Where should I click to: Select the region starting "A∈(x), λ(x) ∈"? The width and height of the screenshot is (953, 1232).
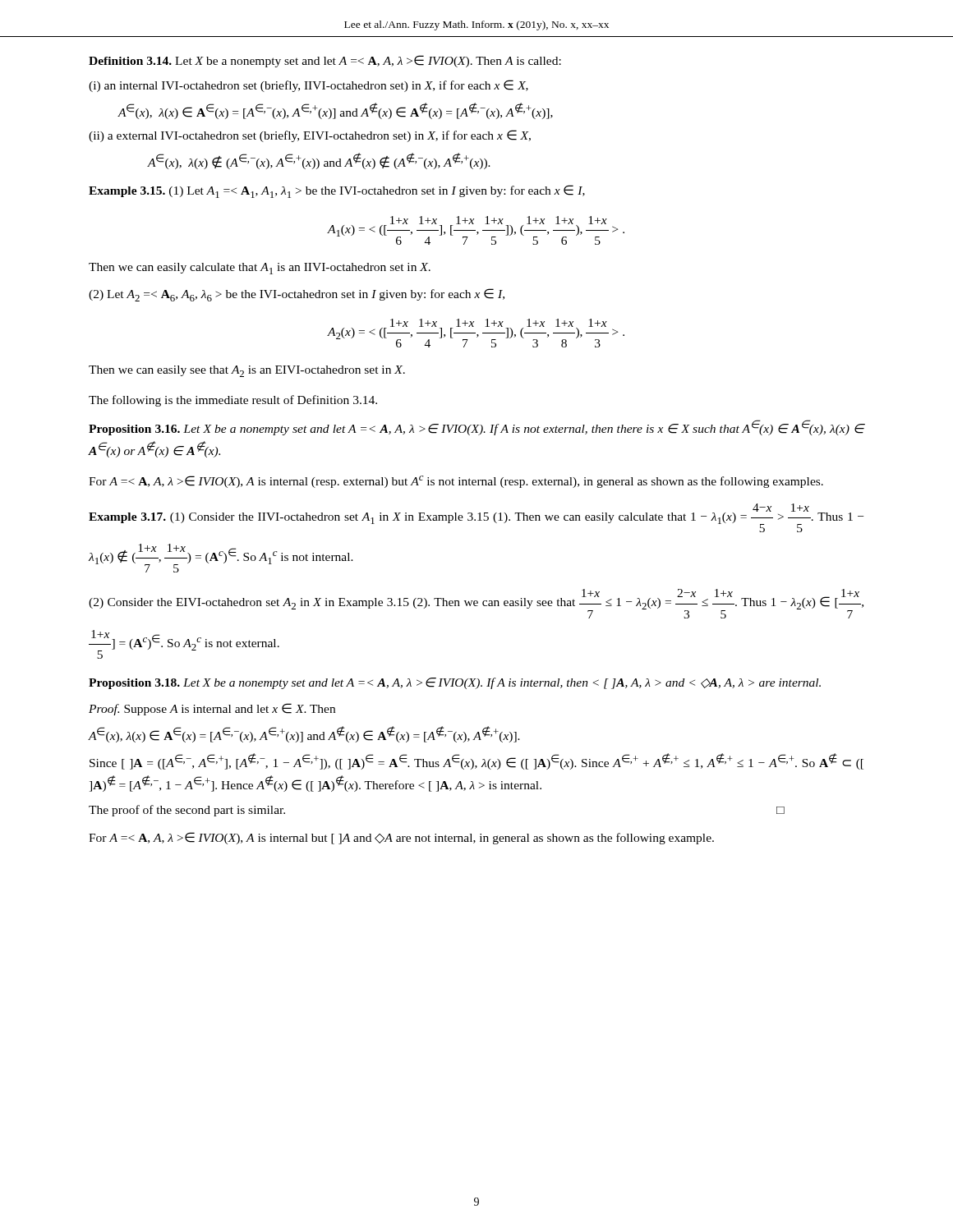point(491,111)
